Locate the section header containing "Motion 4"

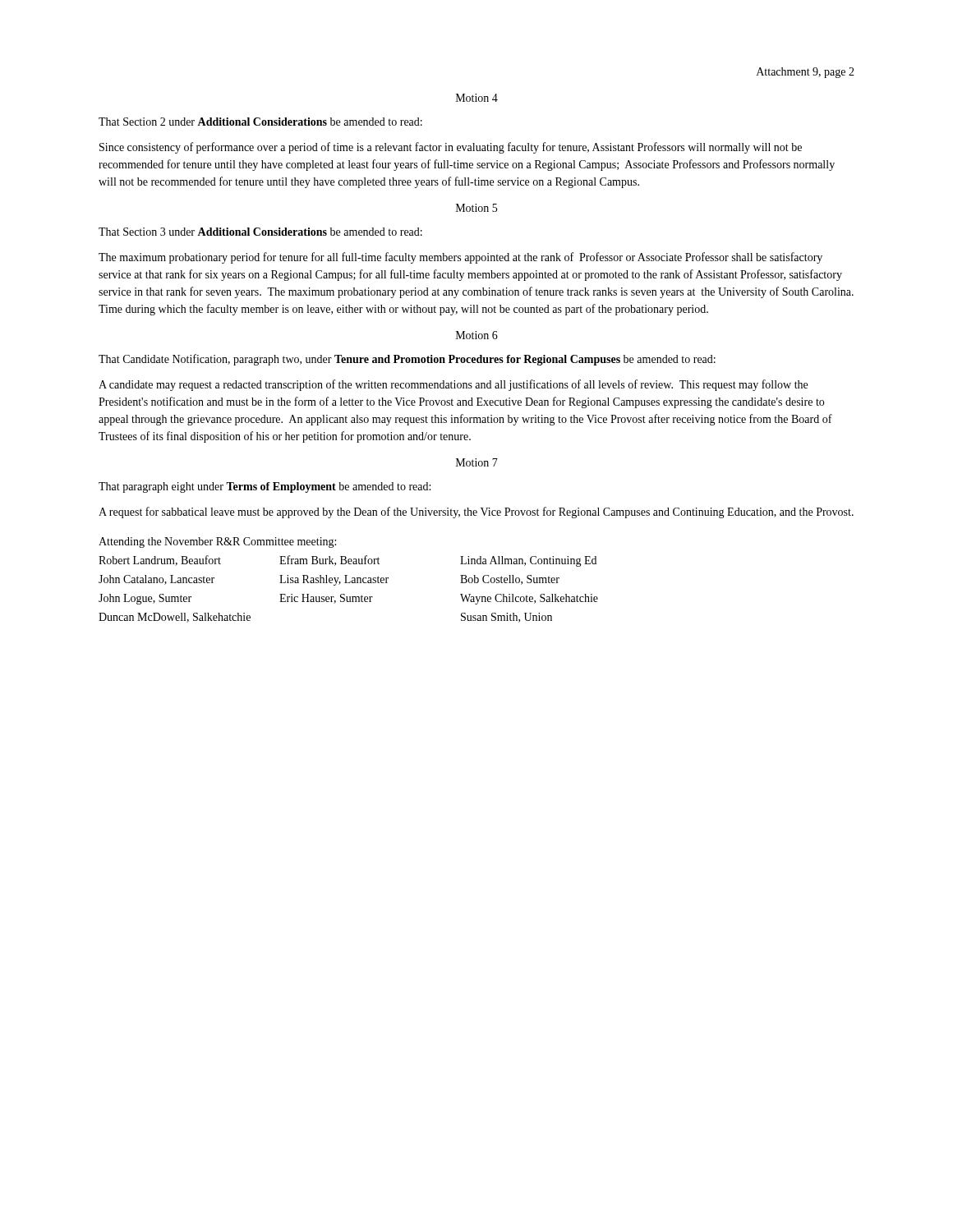(476, 98)
